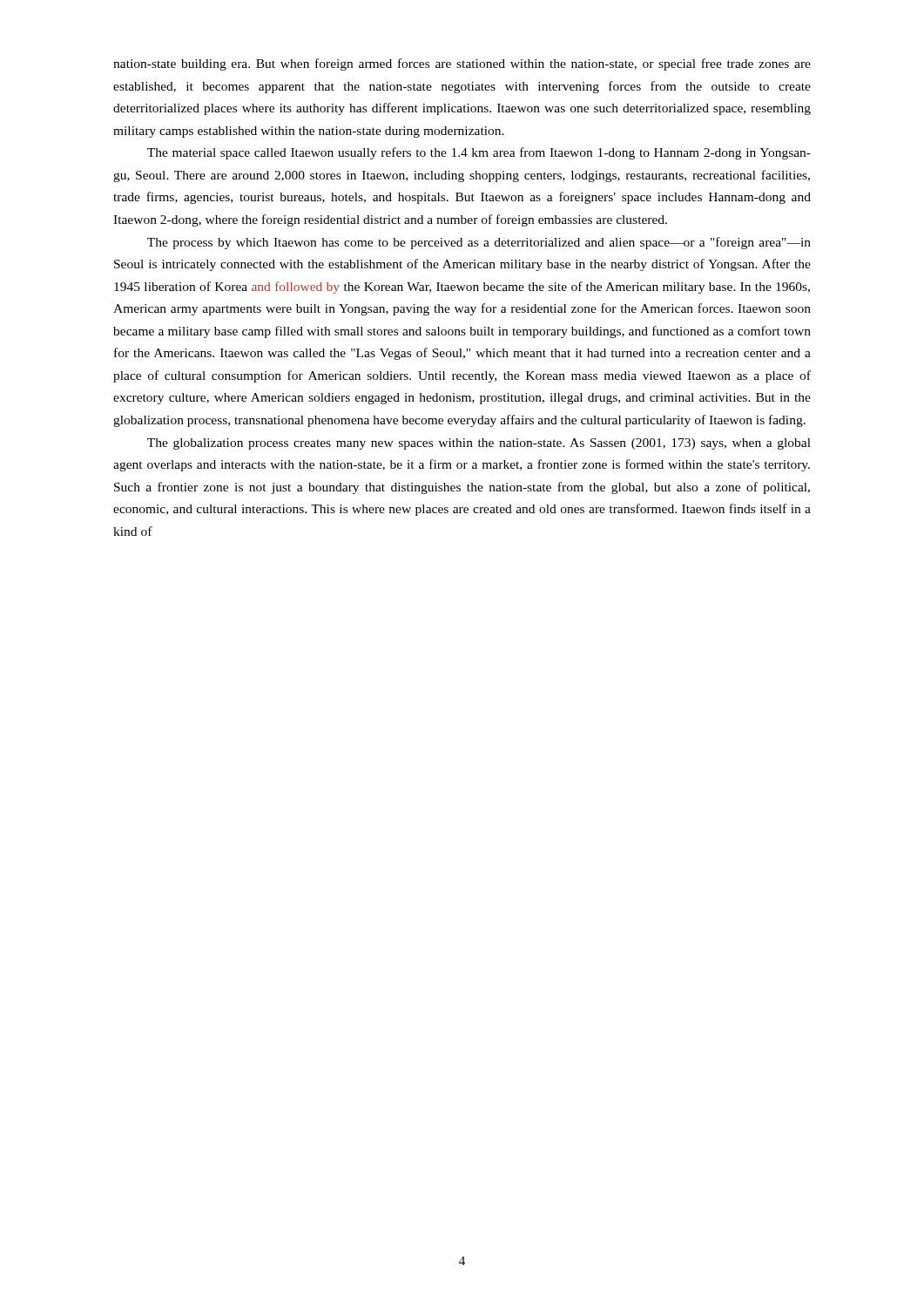Find the block on this page that starts "nation-state building era. But when"
The width and height of the screenshot is (924, 1307).
462,97
